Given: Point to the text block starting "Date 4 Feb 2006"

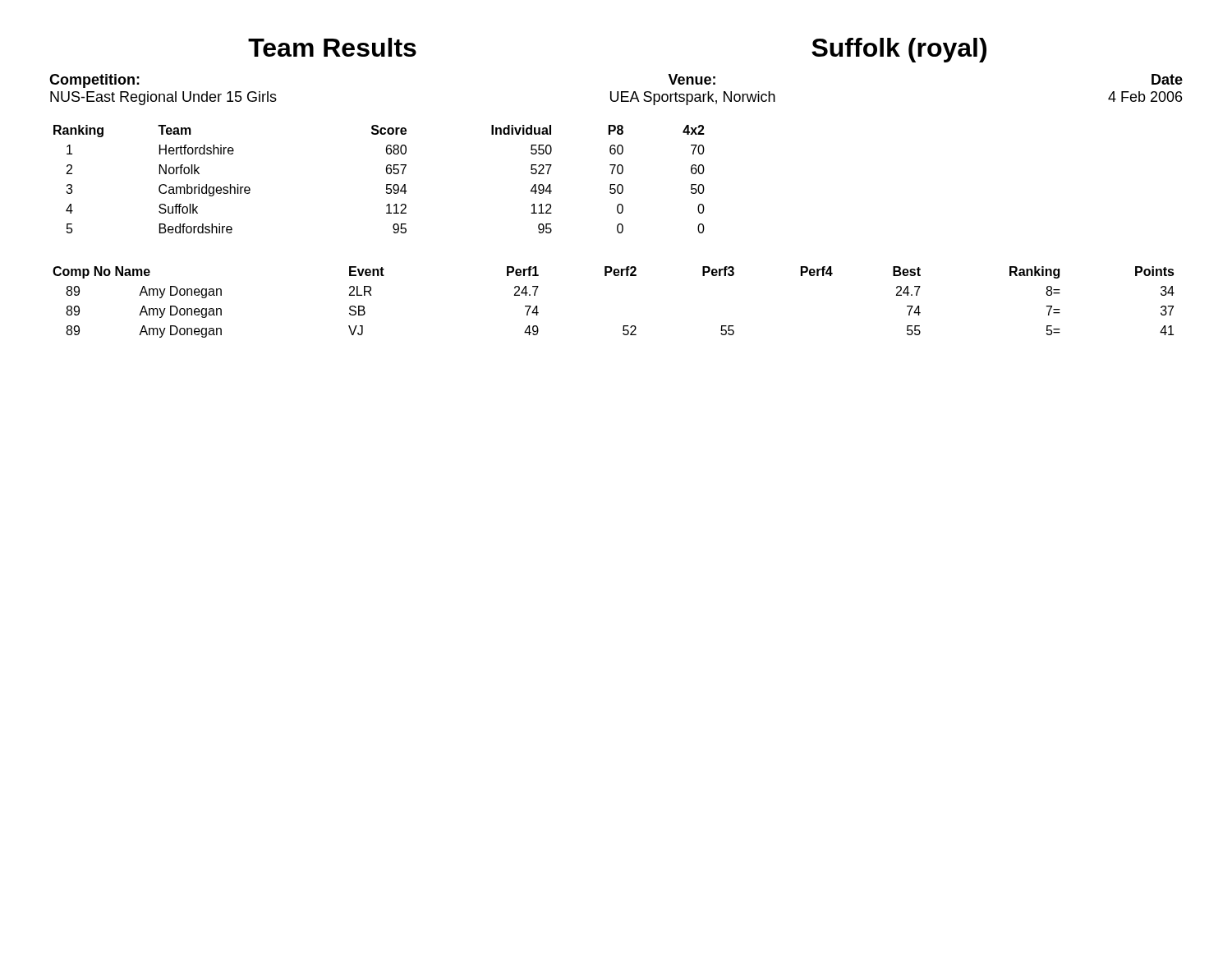Looking at the screenshot, I should click(1145, 88).
